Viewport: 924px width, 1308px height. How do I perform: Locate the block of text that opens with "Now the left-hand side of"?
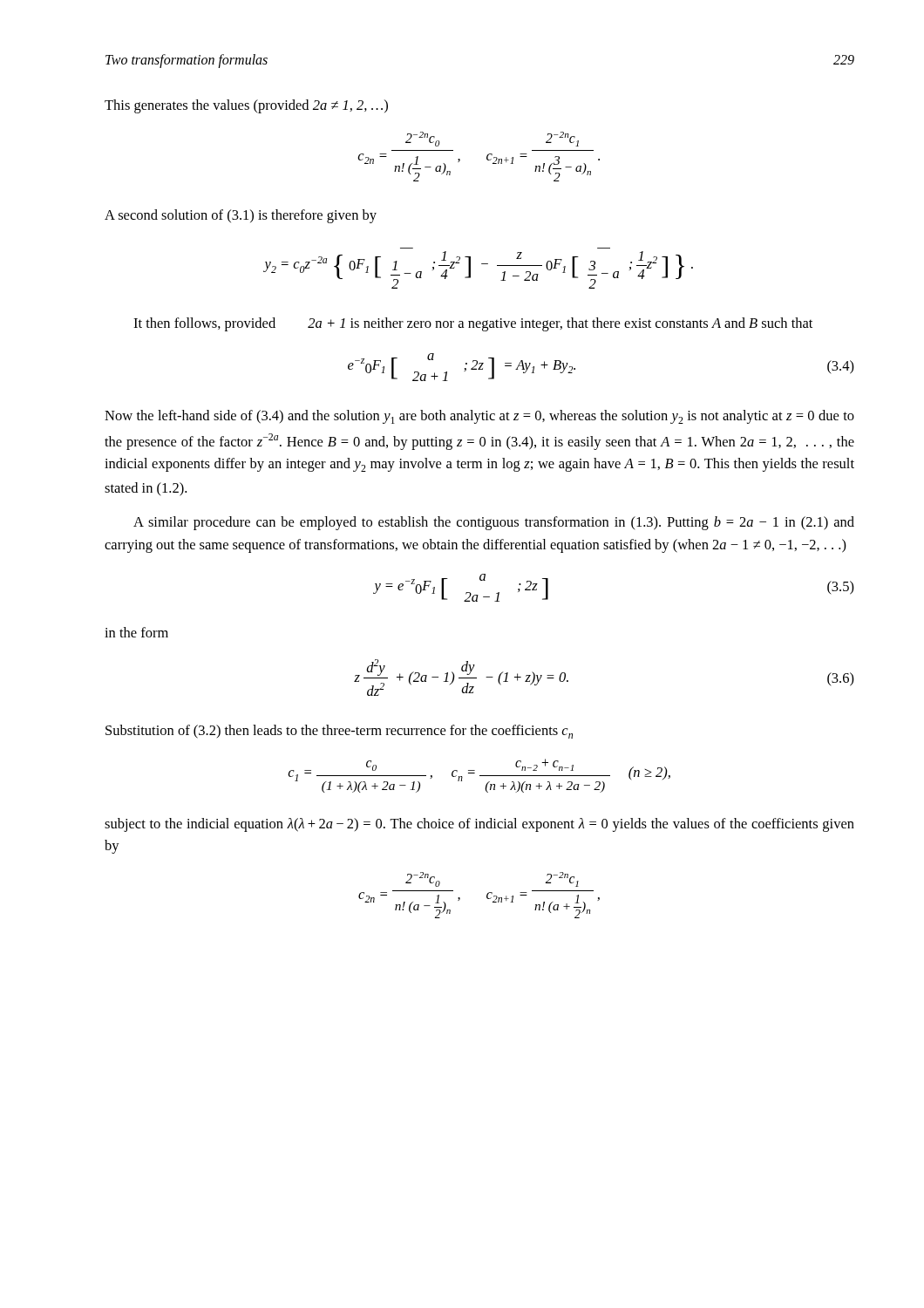pos(479,452)
